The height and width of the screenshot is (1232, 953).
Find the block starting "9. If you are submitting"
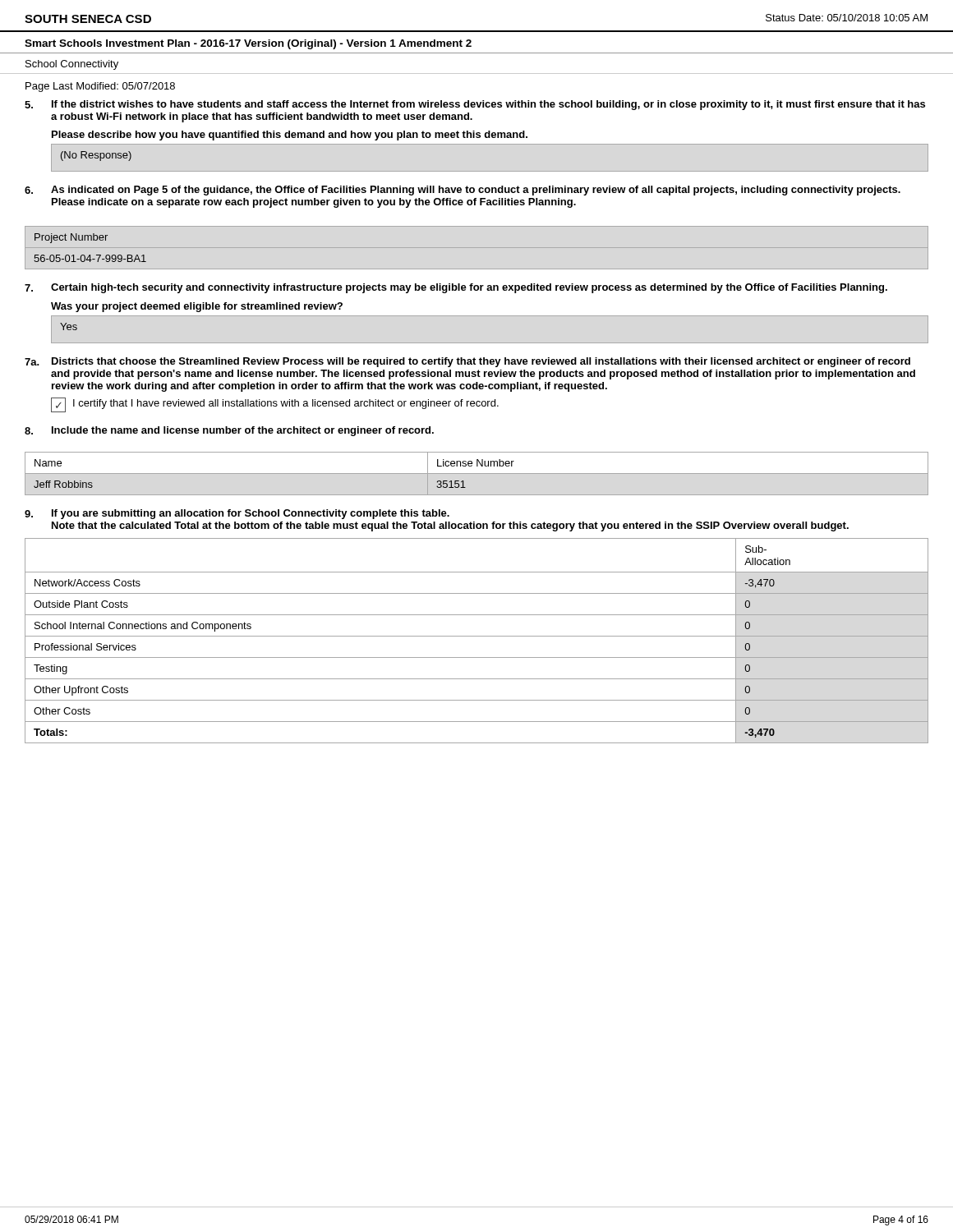tap(476, 519)
